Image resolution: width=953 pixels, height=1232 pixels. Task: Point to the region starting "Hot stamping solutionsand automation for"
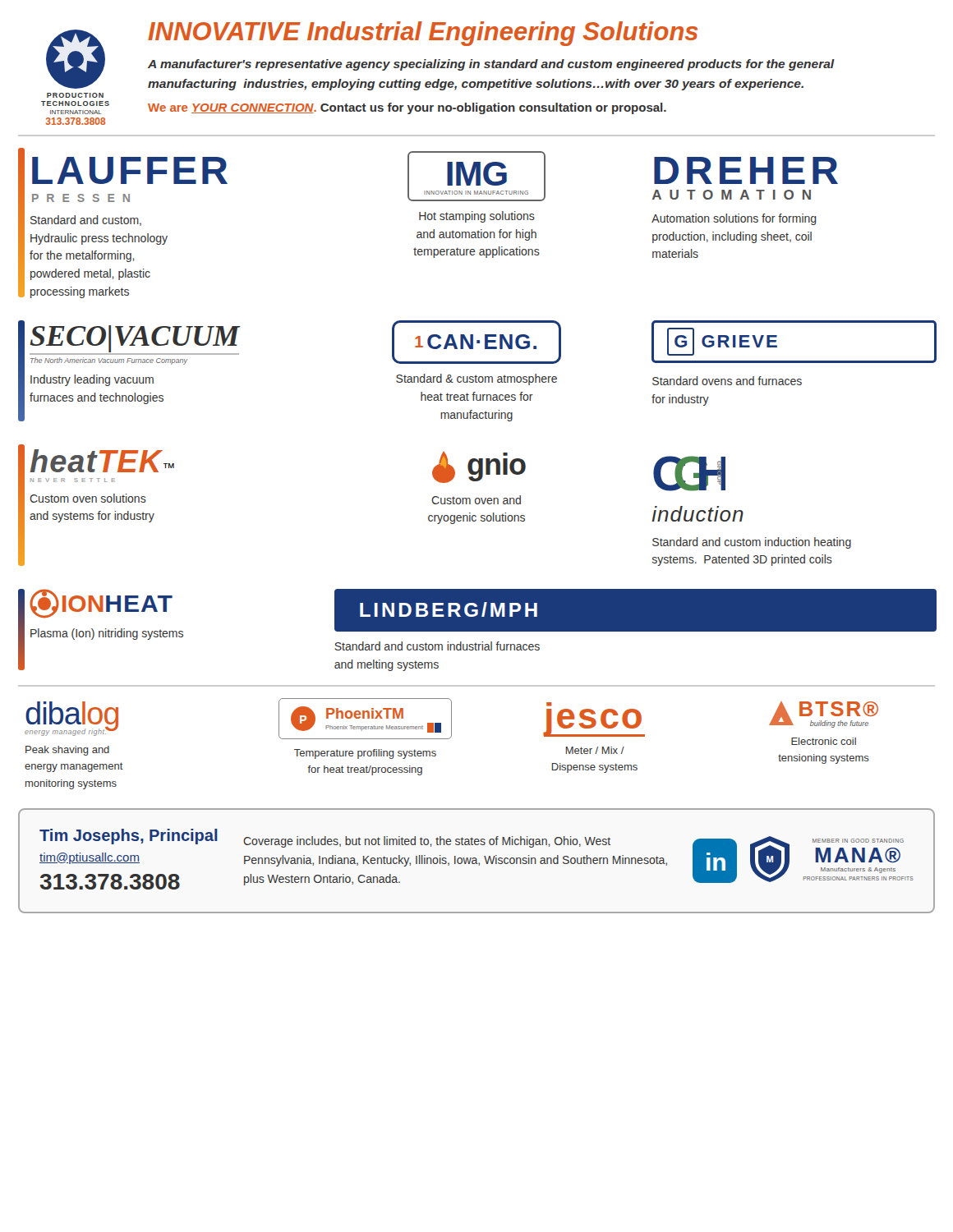tap(476, 234)
